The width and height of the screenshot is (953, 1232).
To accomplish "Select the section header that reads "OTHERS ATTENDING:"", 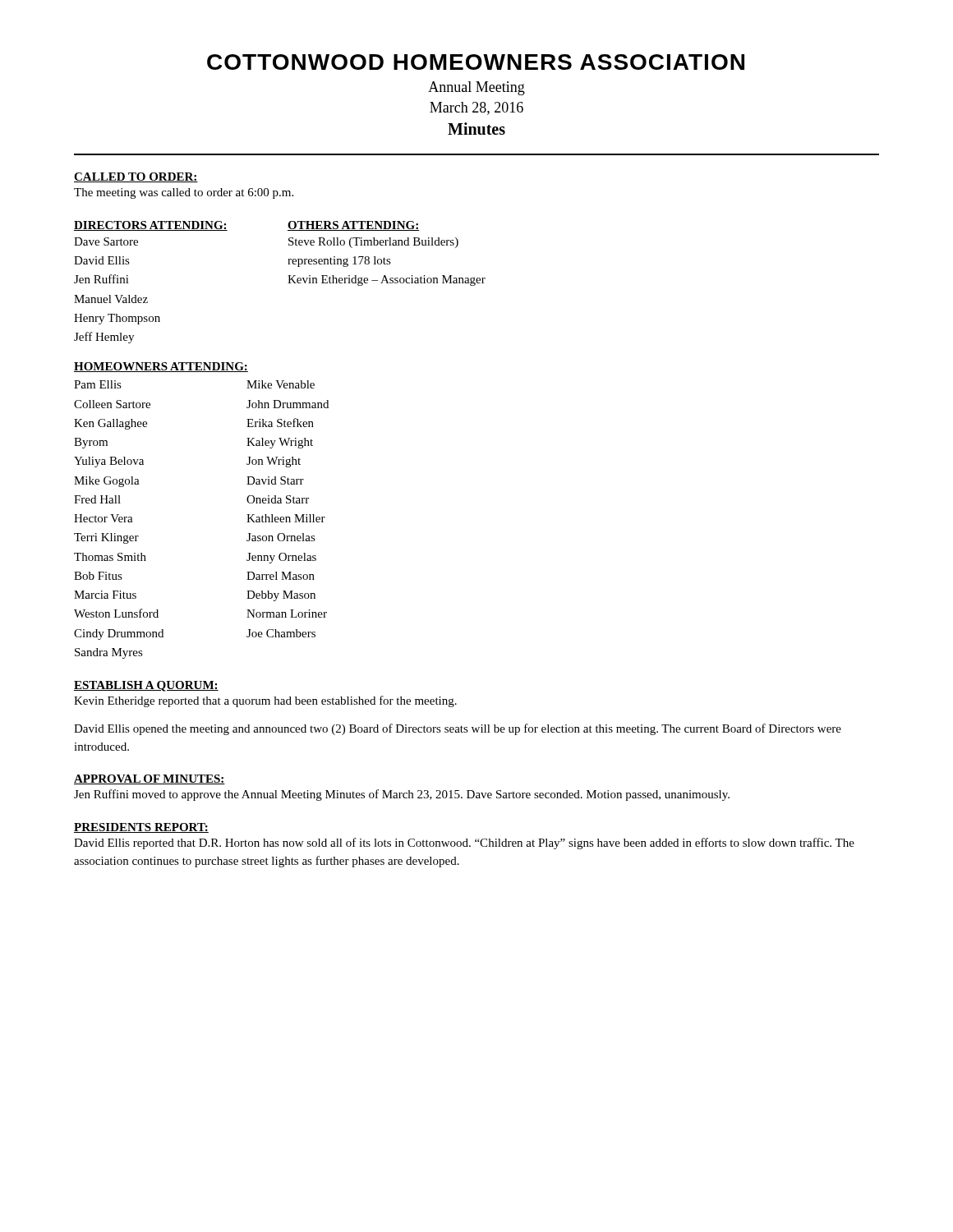I will (353, 225).
